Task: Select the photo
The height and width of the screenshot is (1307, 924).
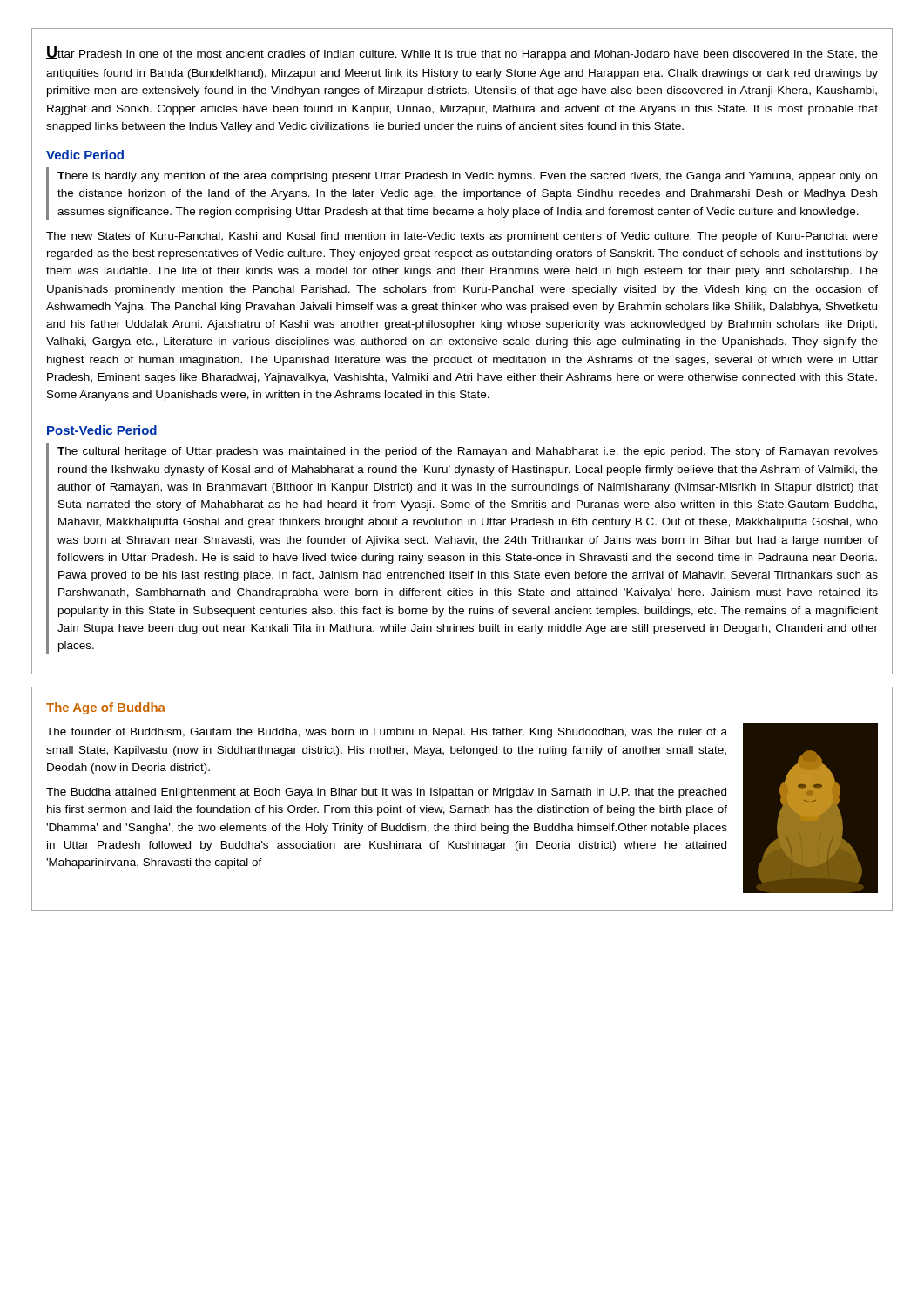Action: coord(810,810)
